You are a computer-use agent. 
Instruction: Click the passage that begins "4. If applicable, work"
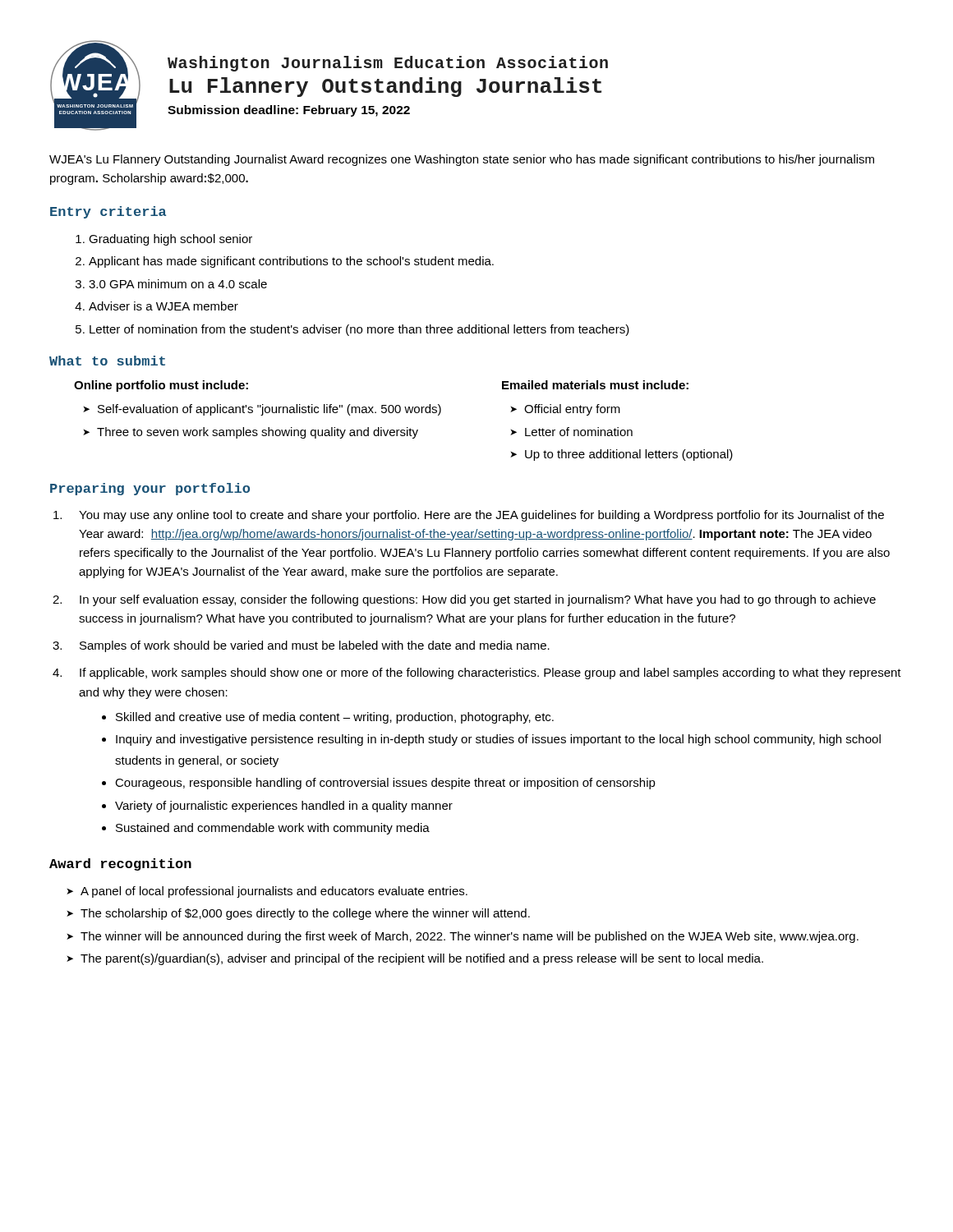click(478, 682)
